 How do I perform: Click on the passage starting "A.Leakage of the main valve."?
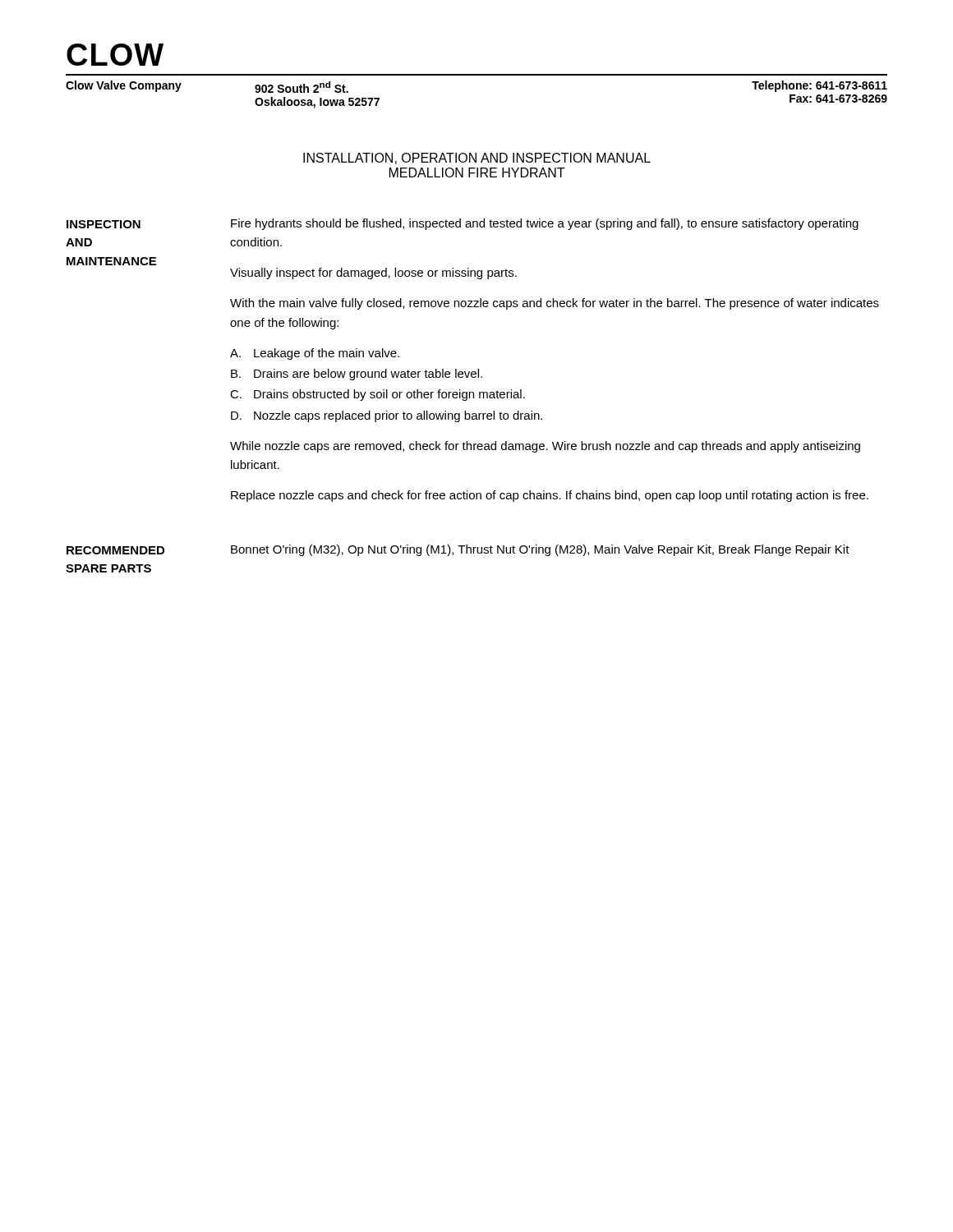315,354
